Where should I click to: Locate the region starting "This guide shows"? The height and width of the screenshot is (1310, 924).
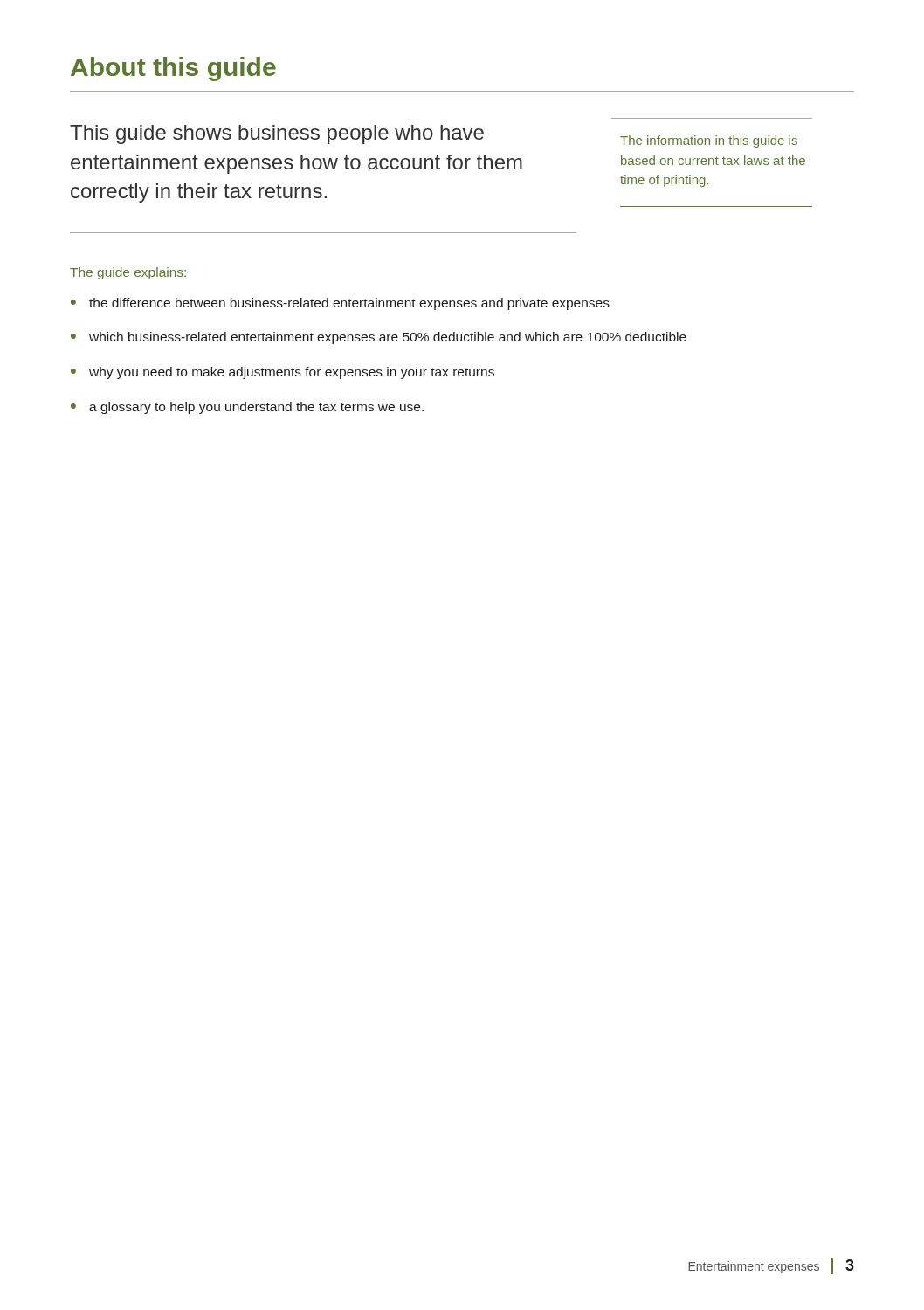click(323, 162)
